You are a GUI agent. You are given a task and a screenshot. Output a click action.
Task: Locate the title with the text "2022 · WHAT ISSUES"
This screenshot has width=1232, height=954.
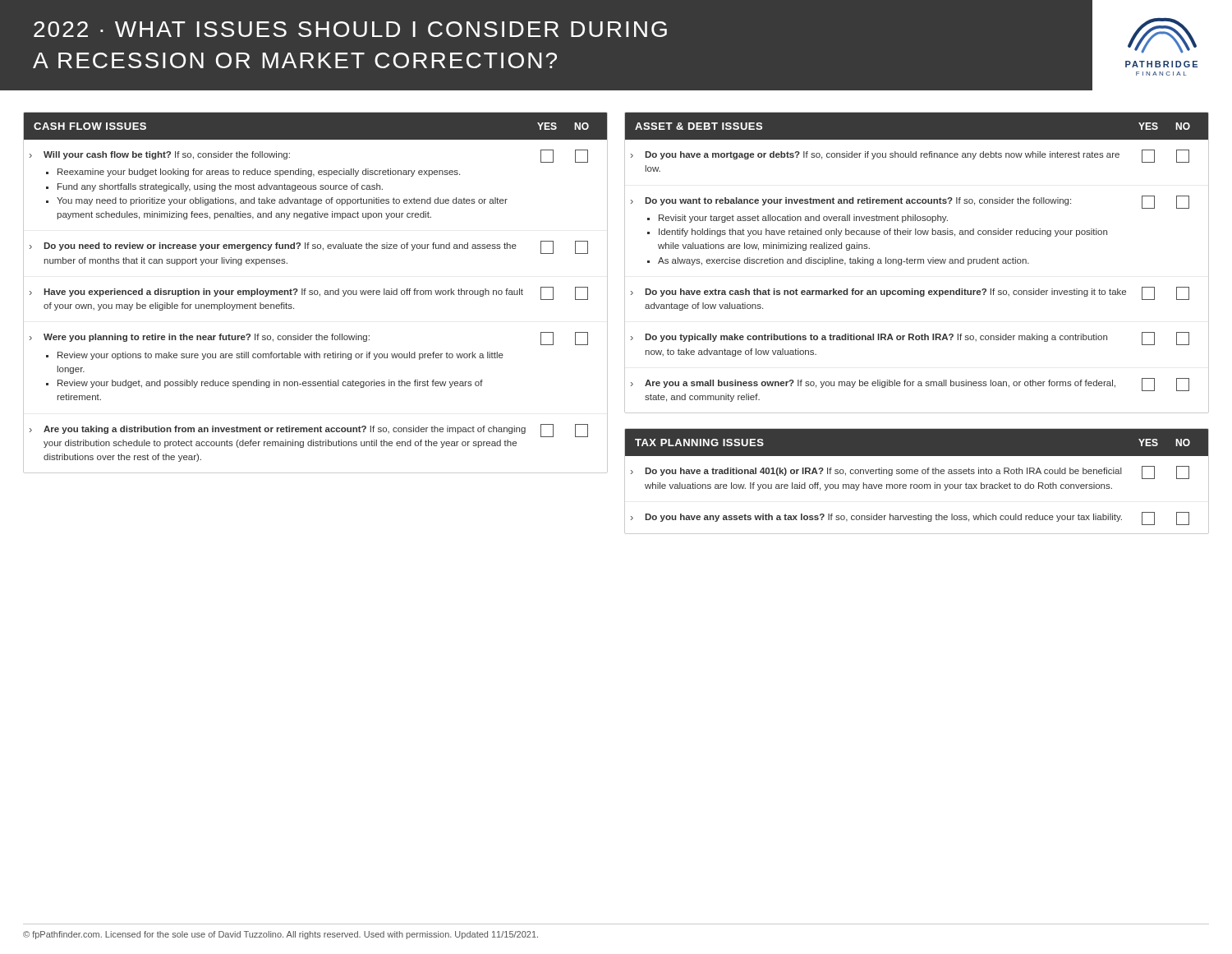pos(351,45)
